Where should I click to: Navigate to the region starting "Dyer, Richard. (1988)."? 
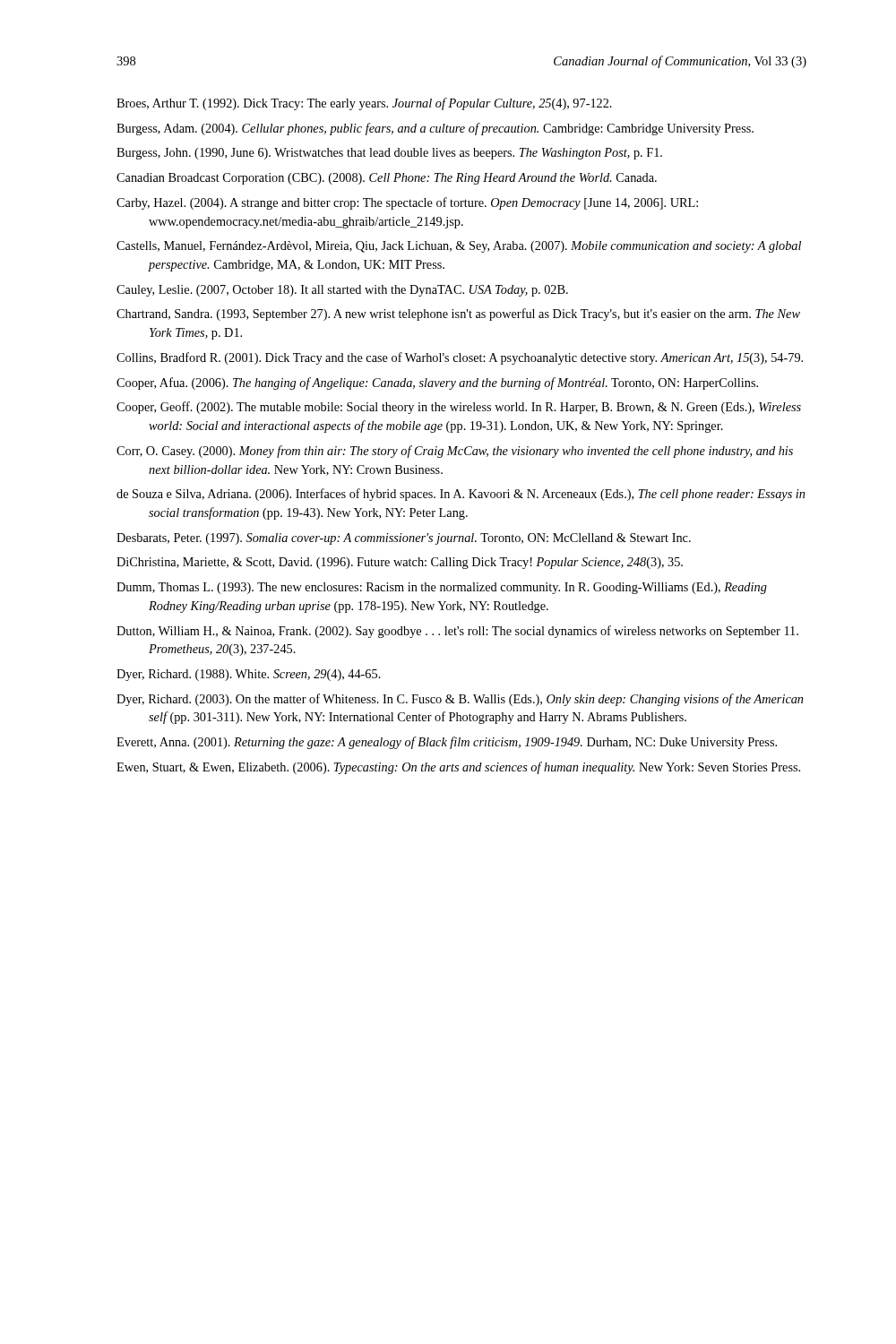coord(249,674)
